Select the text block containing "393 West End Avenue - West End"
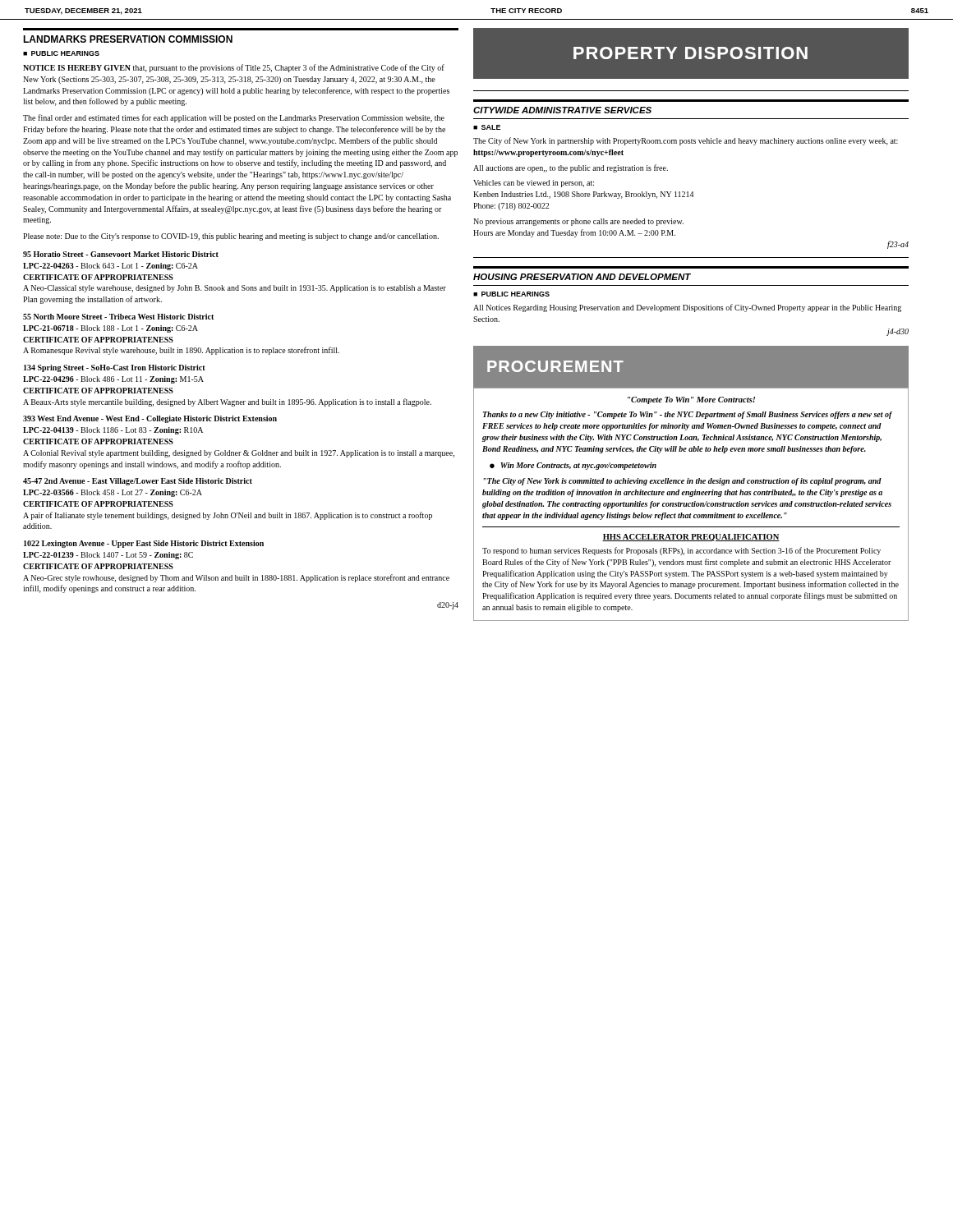Screen dimensions: 1232x953 [241, 442]
